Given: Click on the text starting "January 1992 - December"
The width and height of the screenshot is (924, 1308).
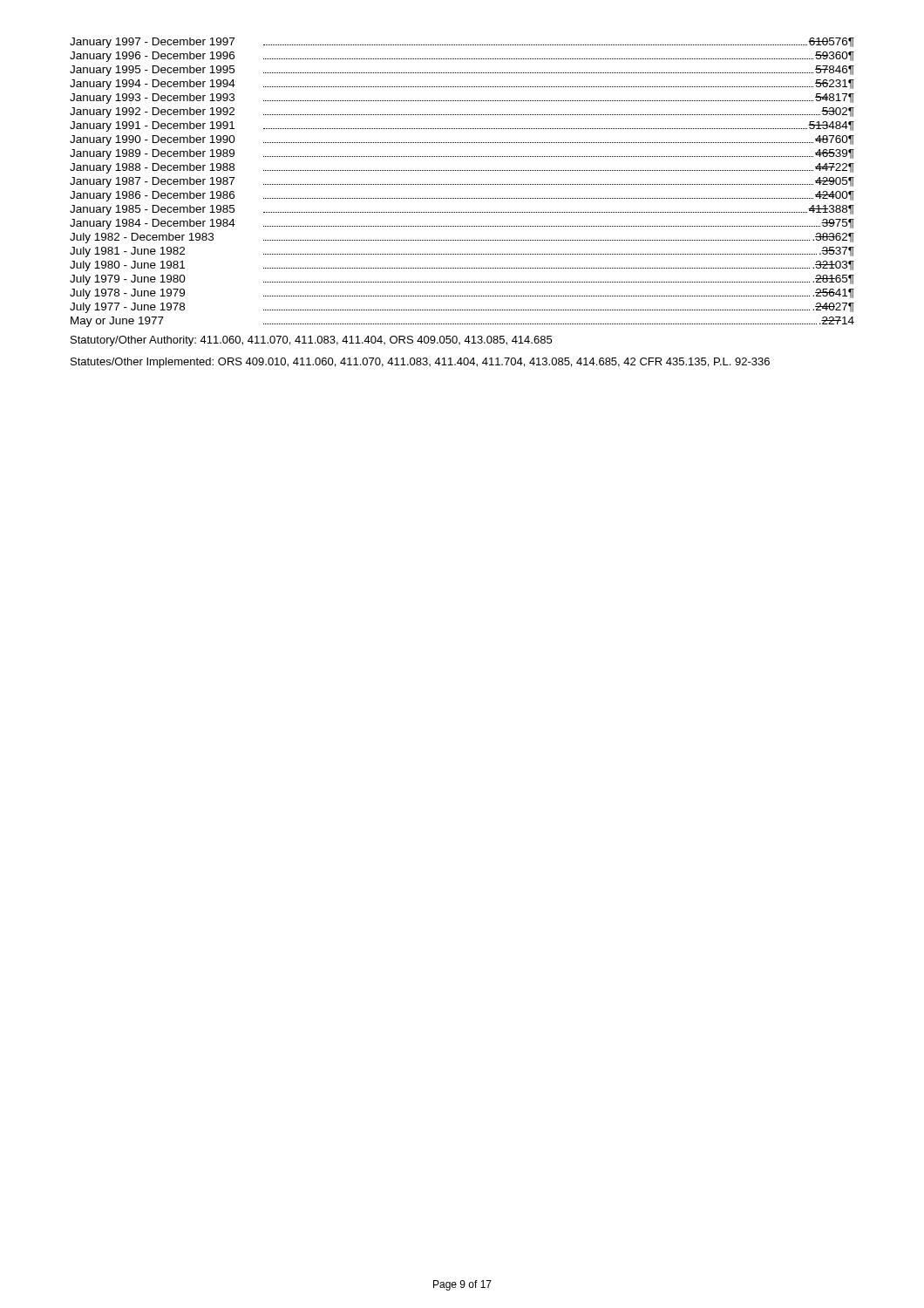Looking at the screenshot, I should [x=462, y=111].
